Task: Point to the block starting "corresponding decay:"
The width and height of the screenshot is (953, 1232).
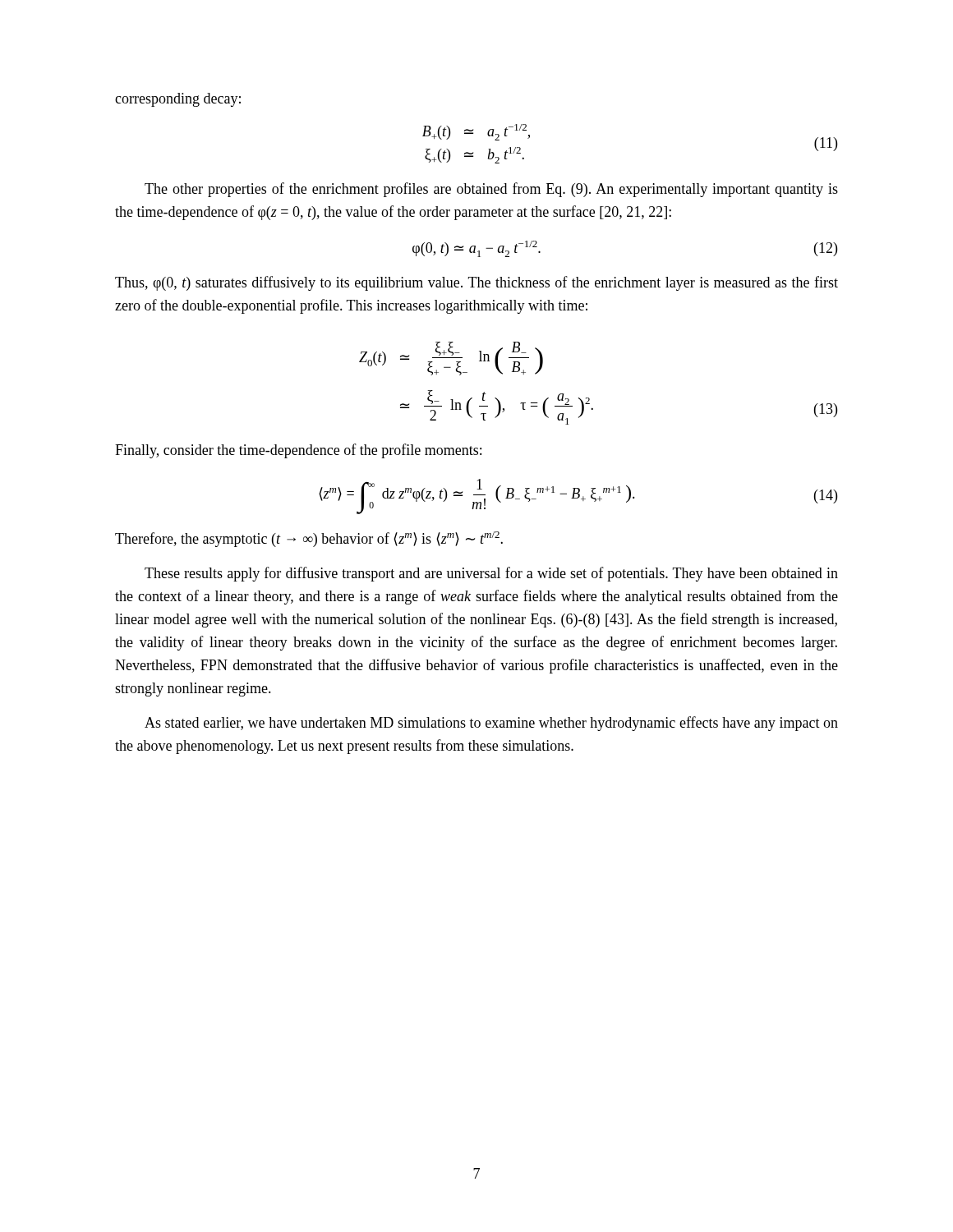Action: [x=178, y=99]
